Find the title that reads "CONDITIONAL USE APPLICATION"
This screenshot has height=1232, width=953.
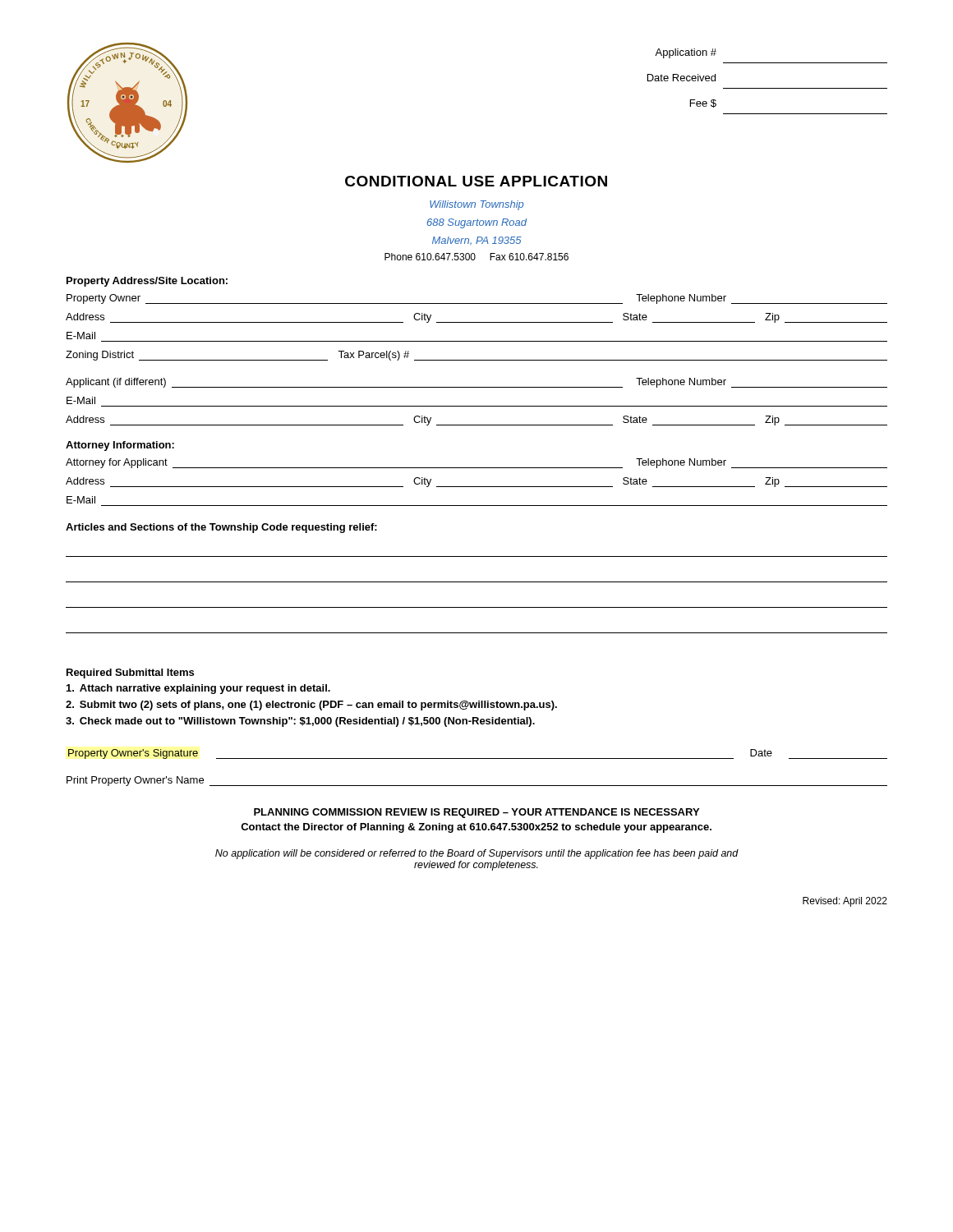tap(476, 182)
